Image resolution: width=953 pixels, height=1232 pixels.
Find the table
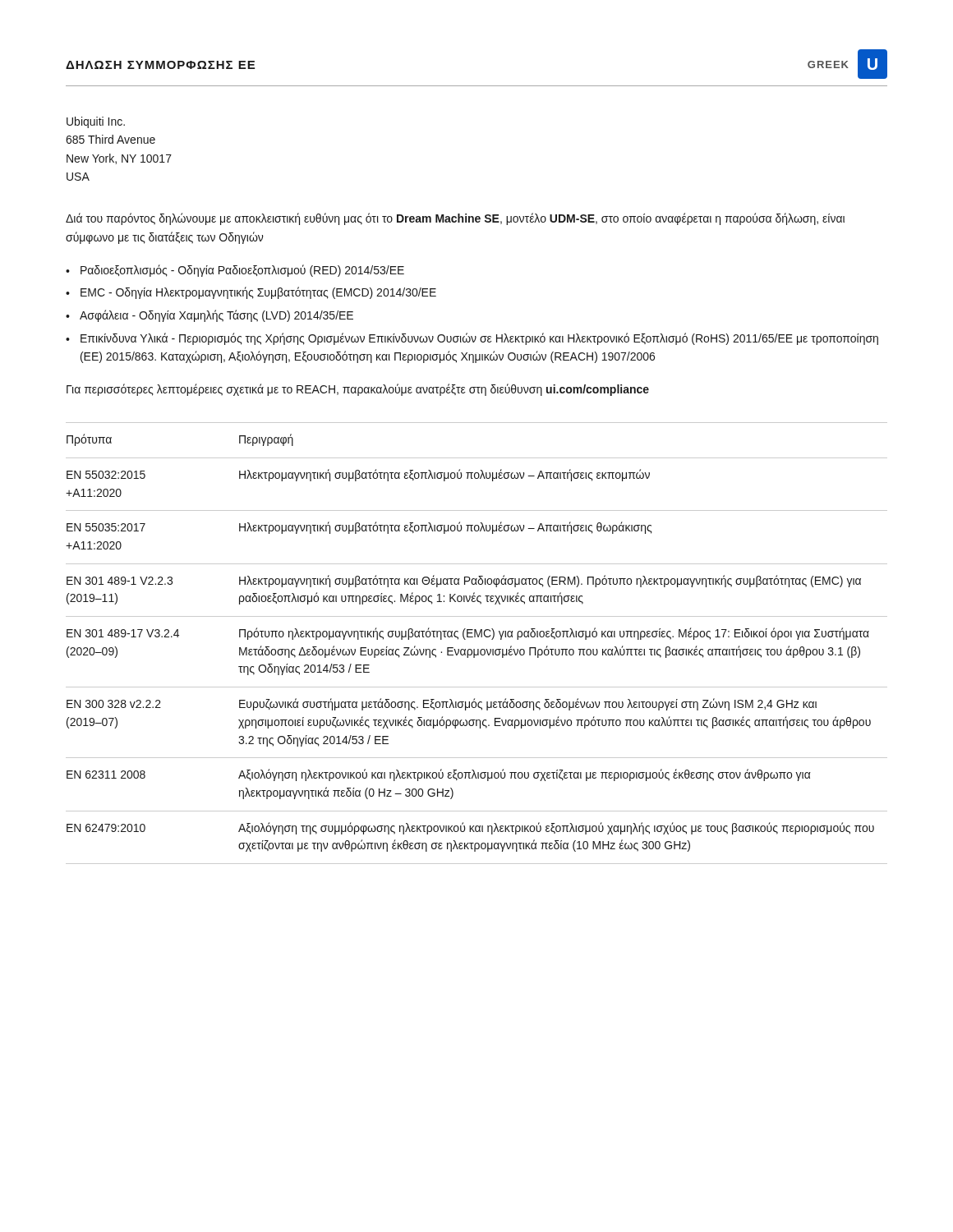pyautogui.click(x=476, y=643)
